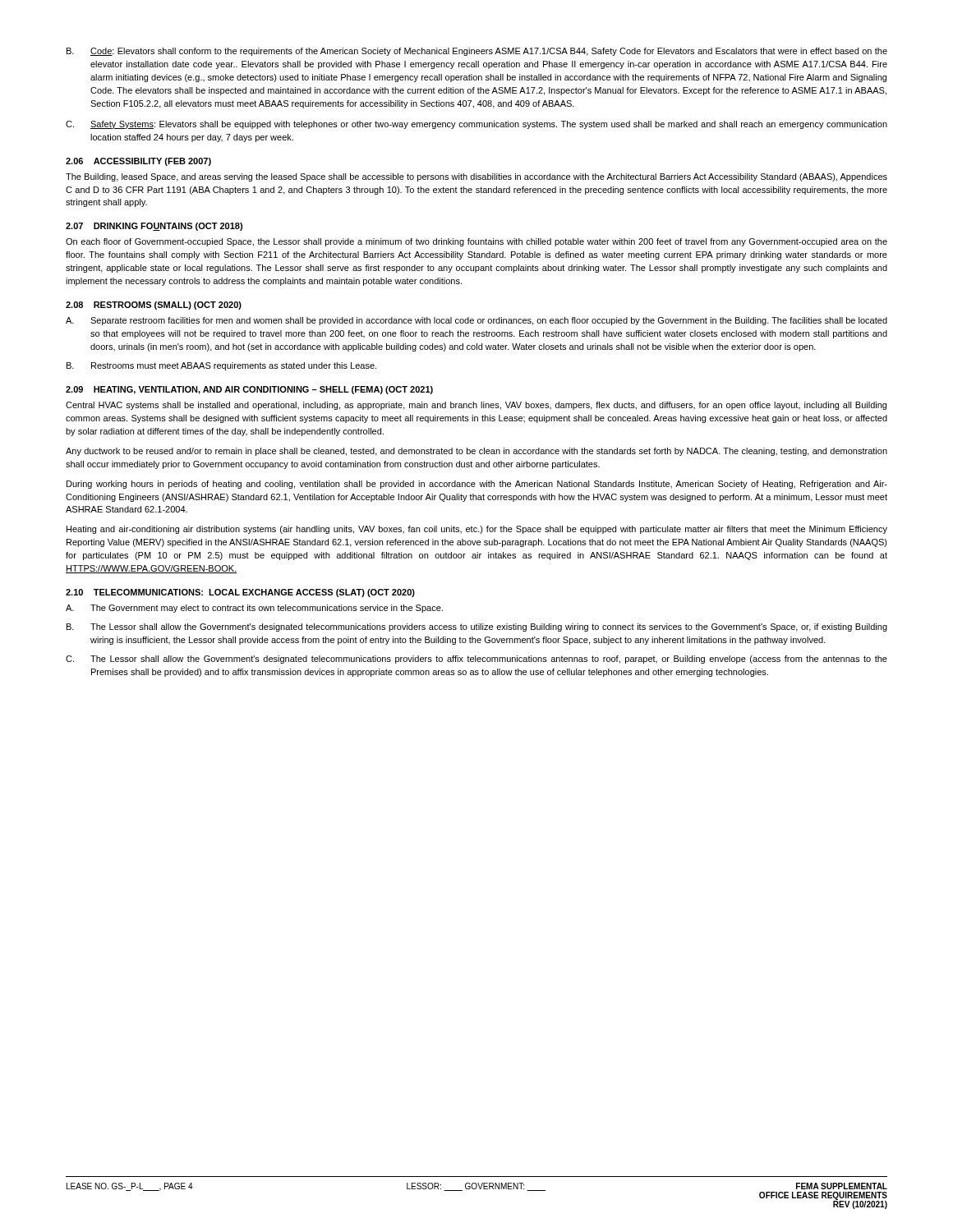Select the section header that says "2.09 HEATING, VENTILATION, AND AIR CONDITIONING – SHELL"
The height and width of the screenshot is (1232, 953).
click(249, 389)
